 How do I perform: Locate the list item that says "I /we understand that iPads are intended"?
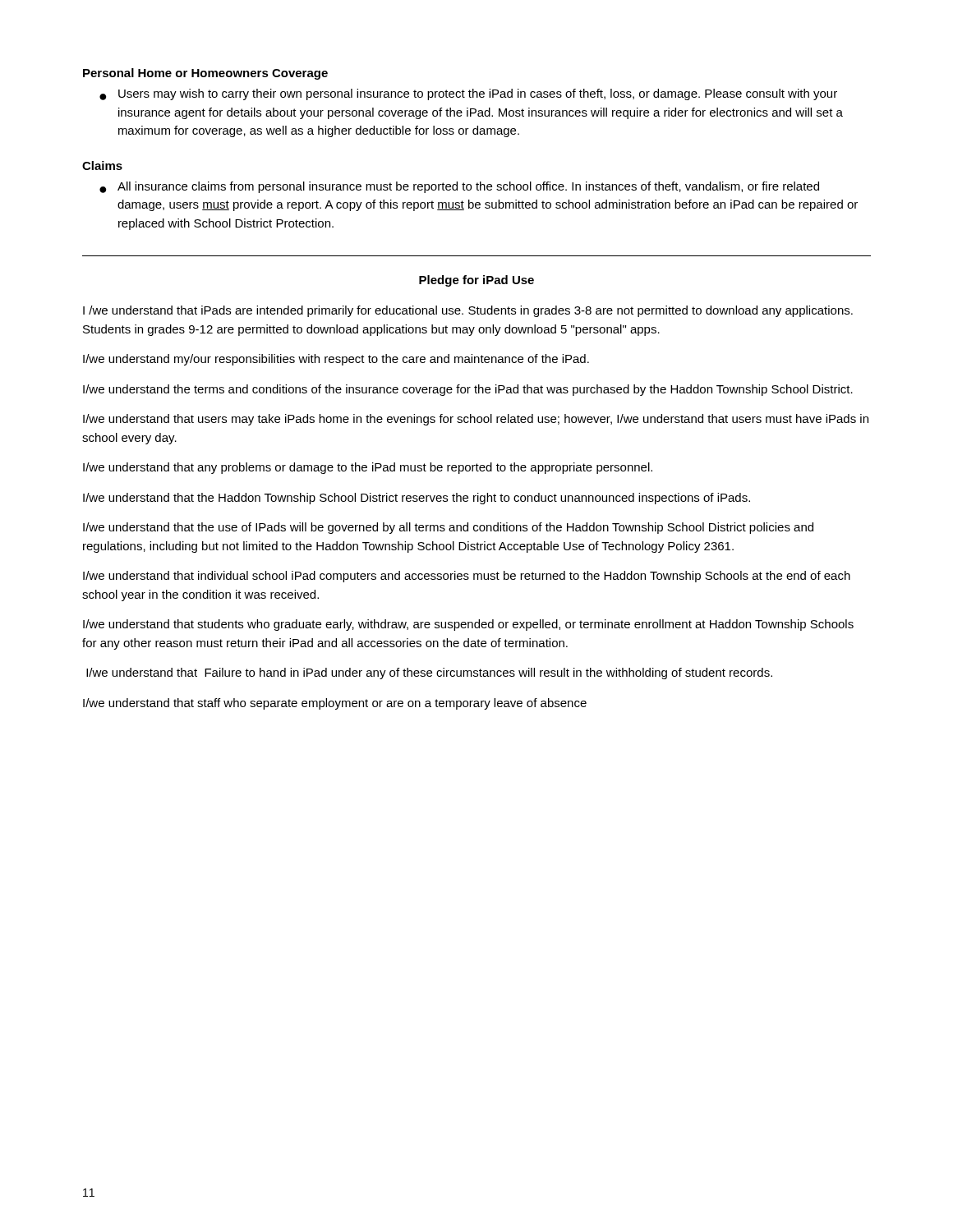[x=468, y=319]
